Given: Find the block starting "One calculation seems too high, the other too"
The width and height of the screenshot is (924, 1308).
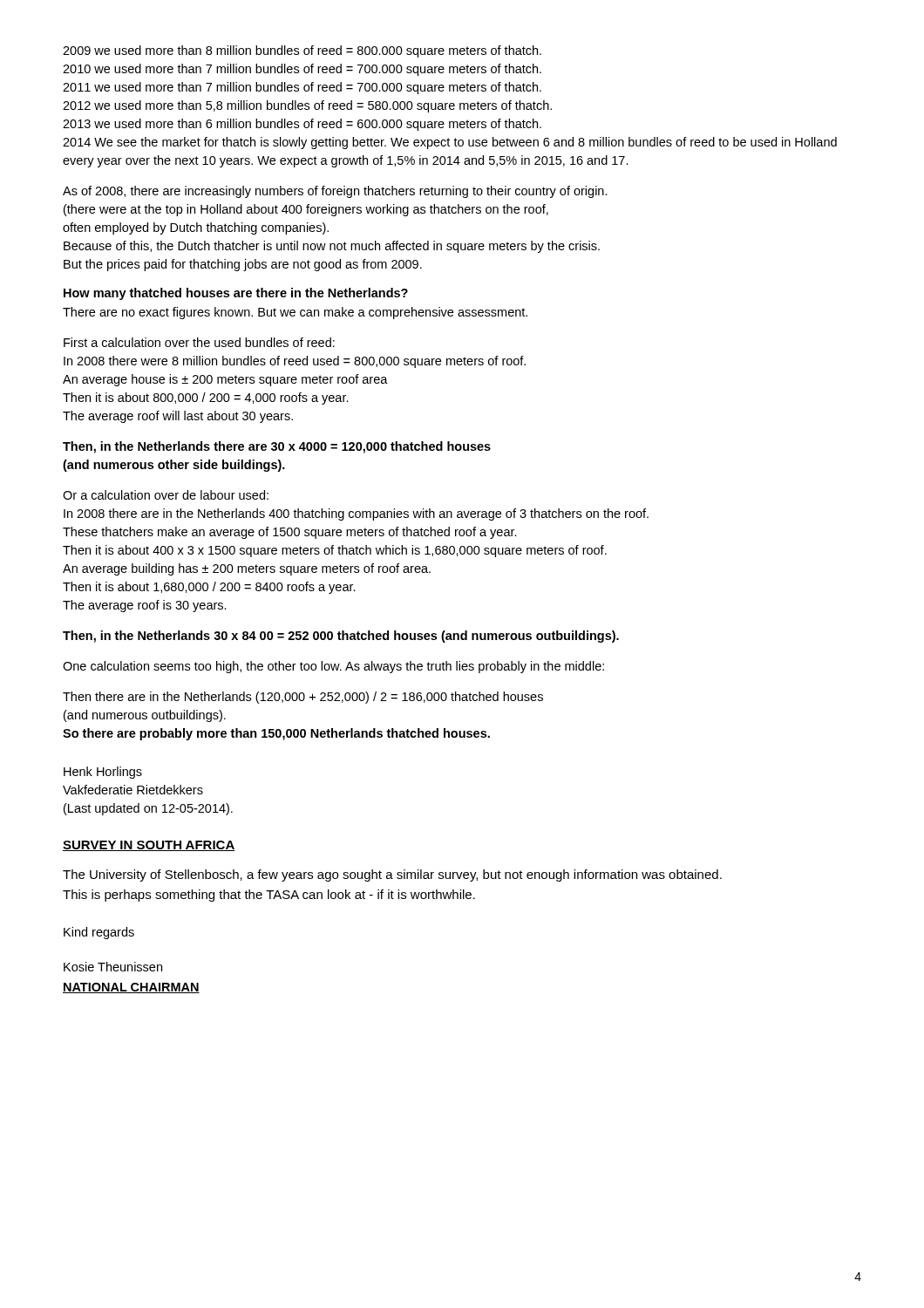Looking at the screenshot, I should point(334,667).
